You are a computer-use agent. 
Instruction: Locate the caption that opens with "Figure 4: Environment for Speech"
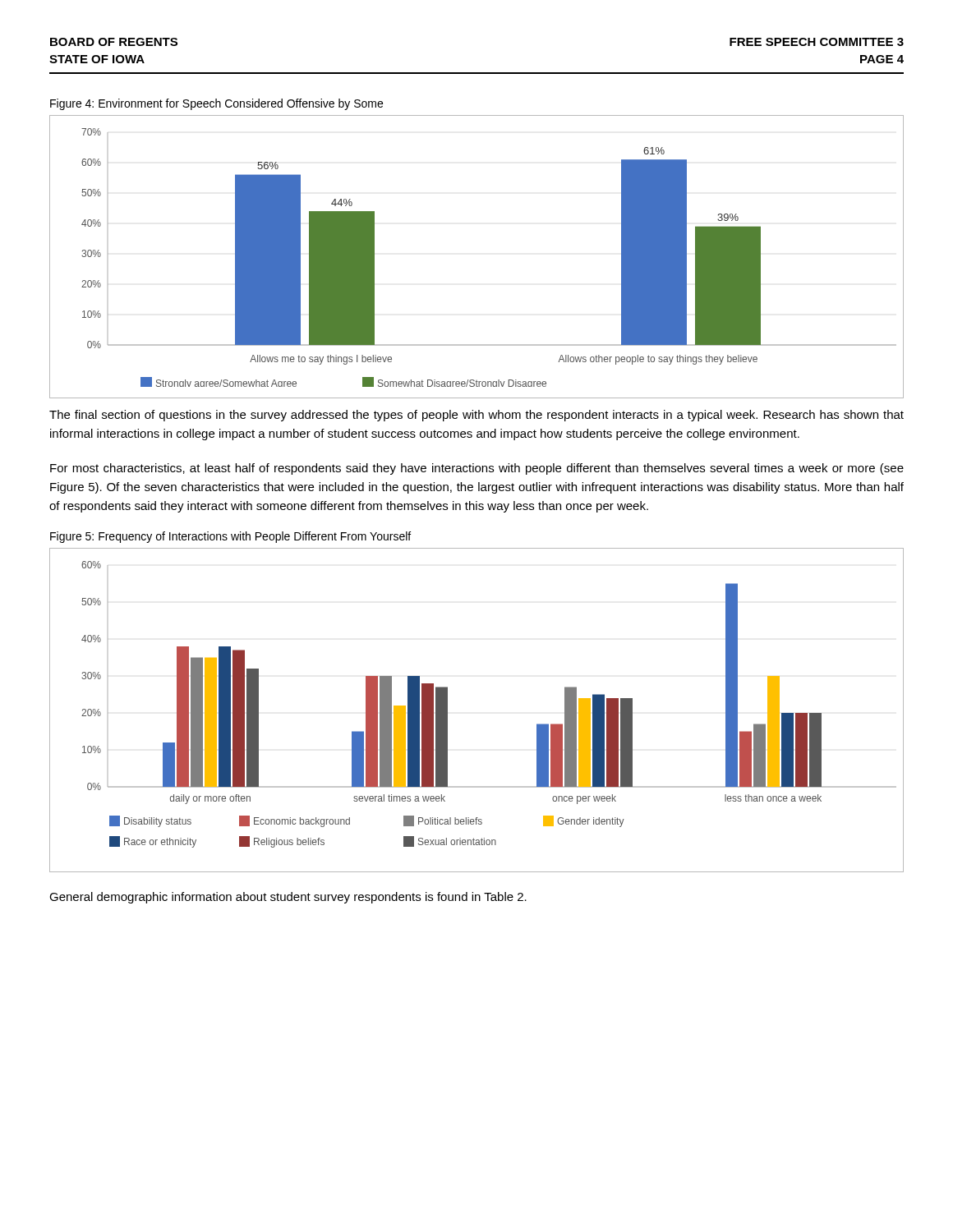216,103
